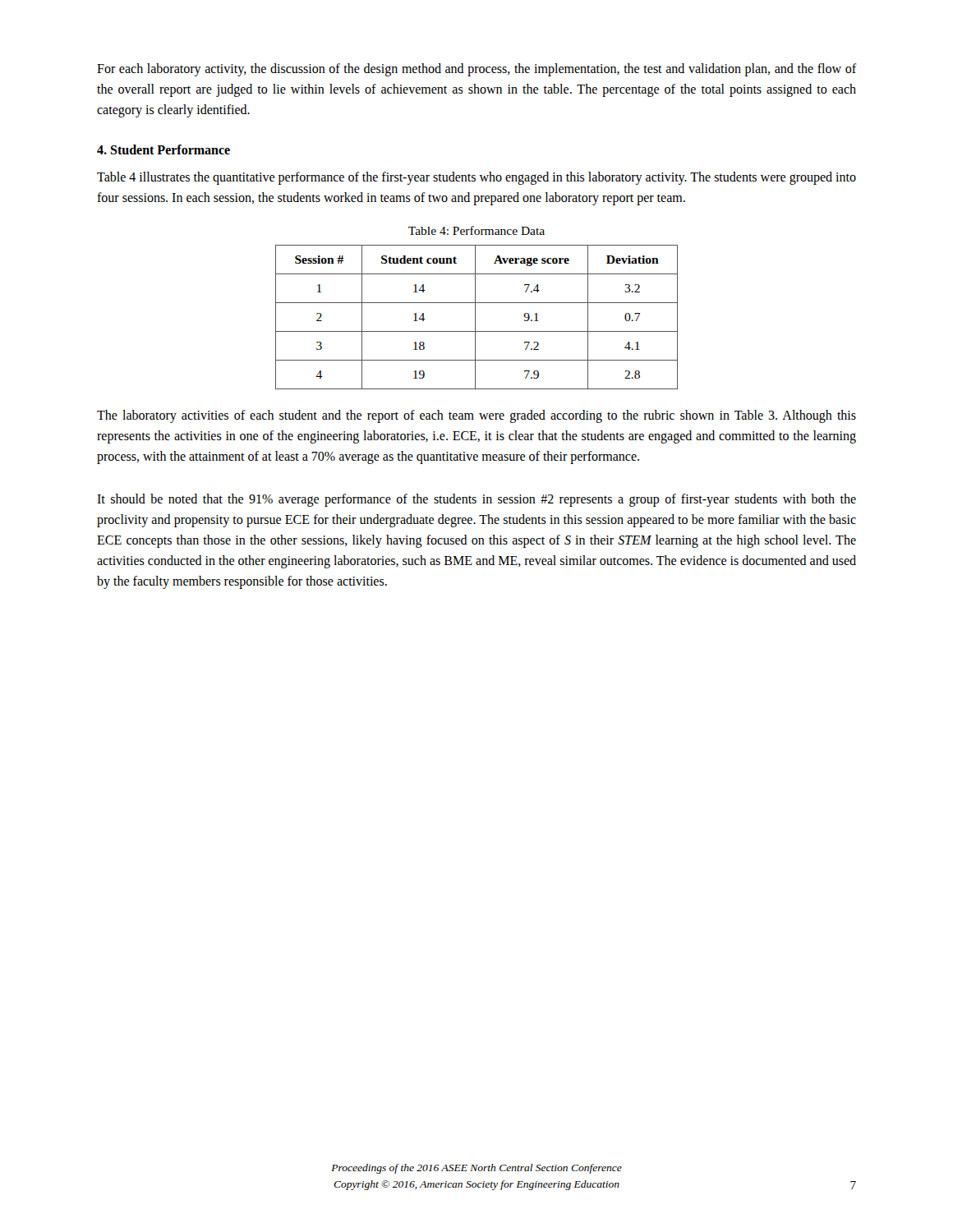Click on the text block that says "It should be noted that the"
Image resolution: width=953 pixels, height=1232 pixels.
(x=476, y=540)
